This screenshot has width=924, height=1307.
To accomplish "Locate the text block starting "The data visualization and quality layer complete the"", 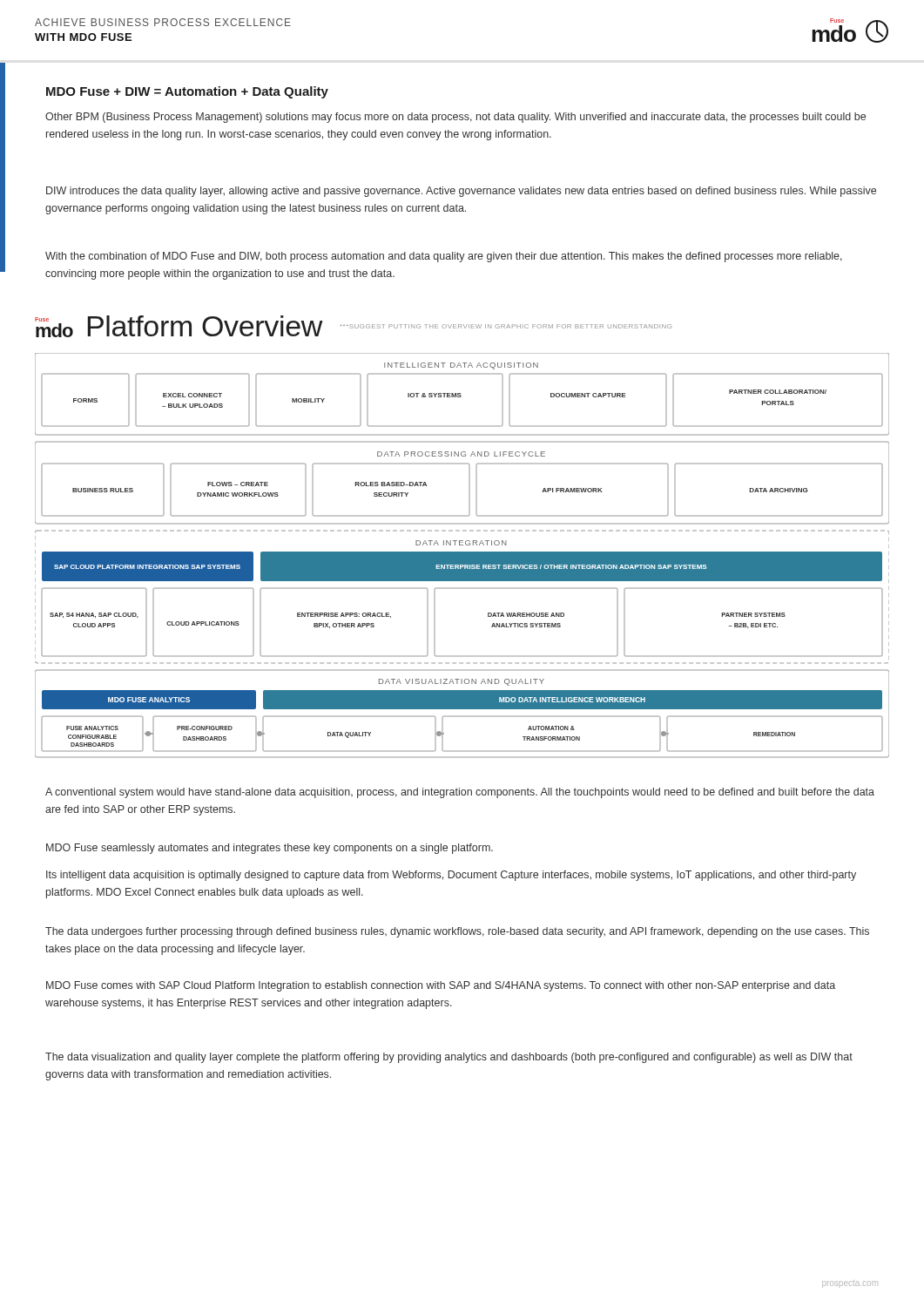I will click(449, 1066).
